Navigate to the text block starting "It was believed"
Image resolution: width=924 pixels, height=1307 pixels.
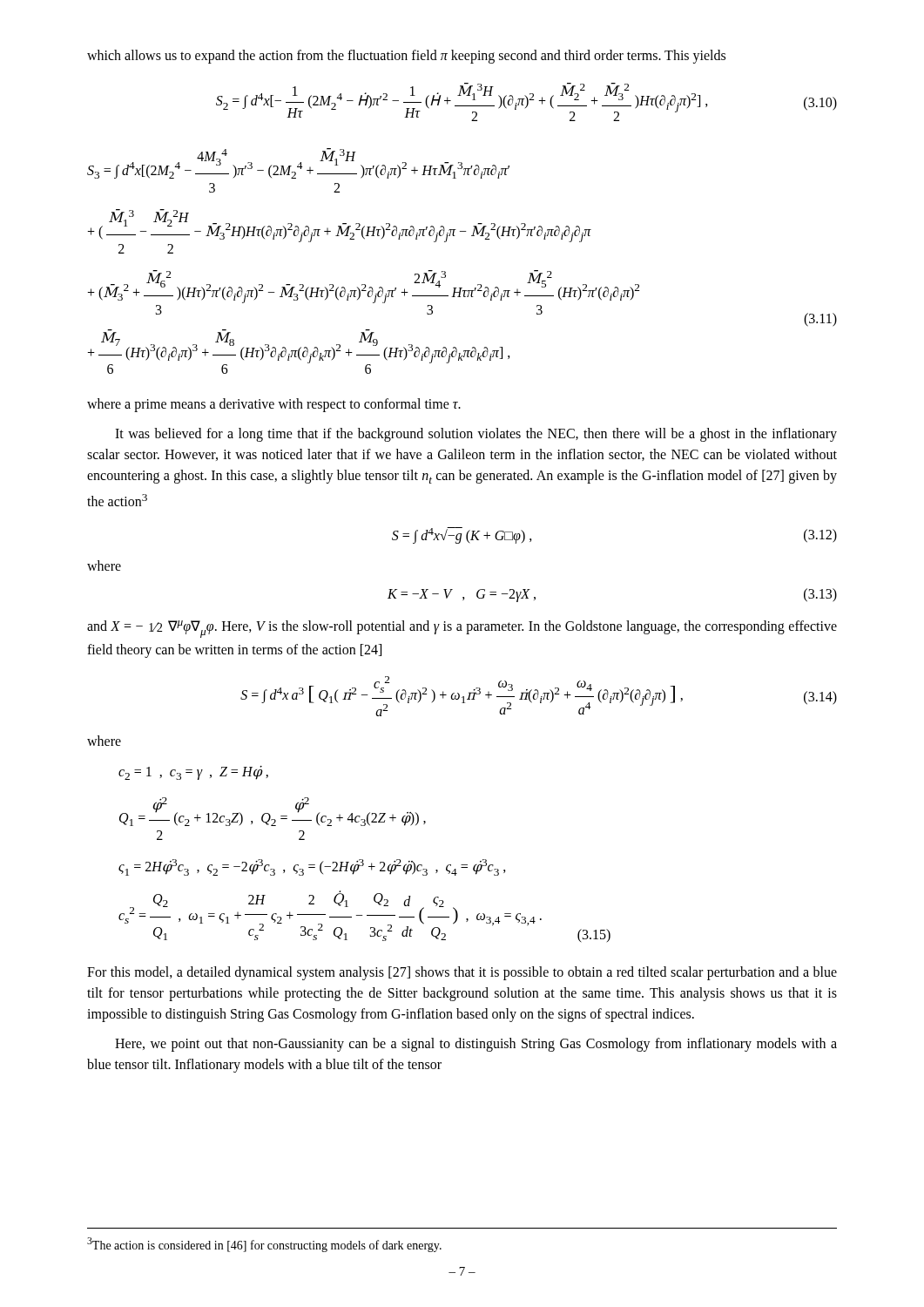coord(462,468)
